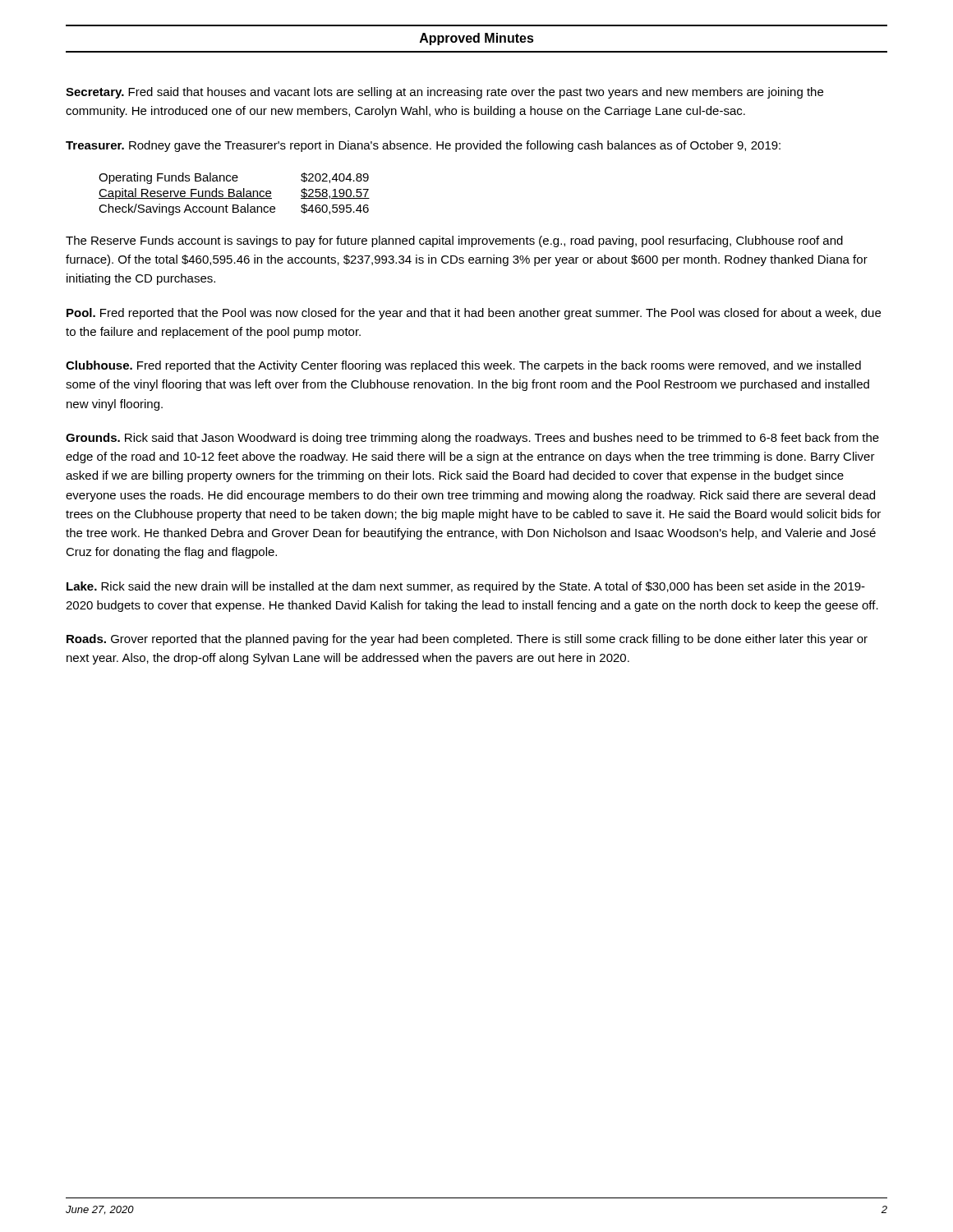Locate the text block starting "Grounds. Rick said that Jason Woodward"
The image size is (953, 1232).
pyautogui.click(x=473, y=494)
